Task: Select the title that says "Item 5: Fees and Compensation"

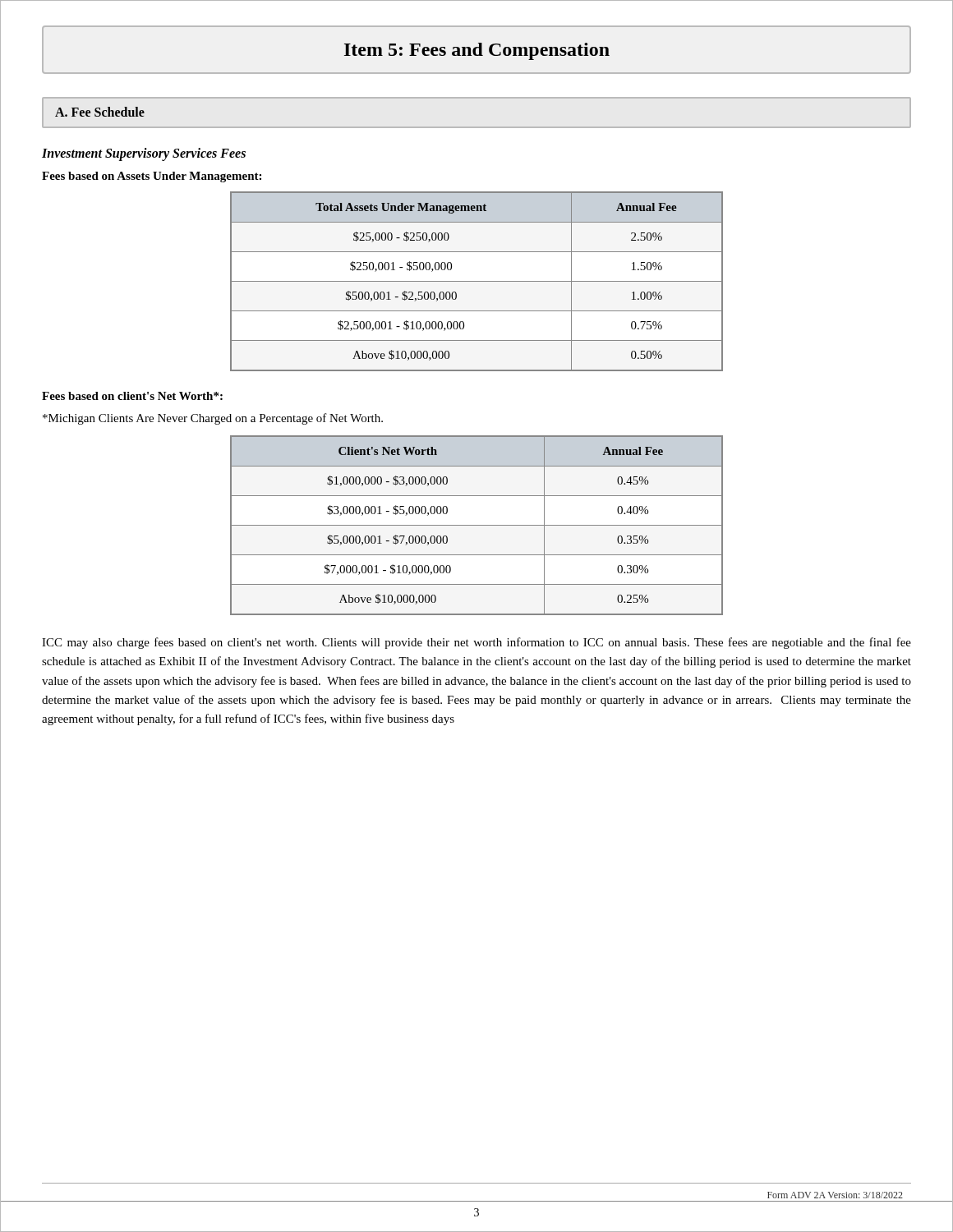Action: point(476,50)
